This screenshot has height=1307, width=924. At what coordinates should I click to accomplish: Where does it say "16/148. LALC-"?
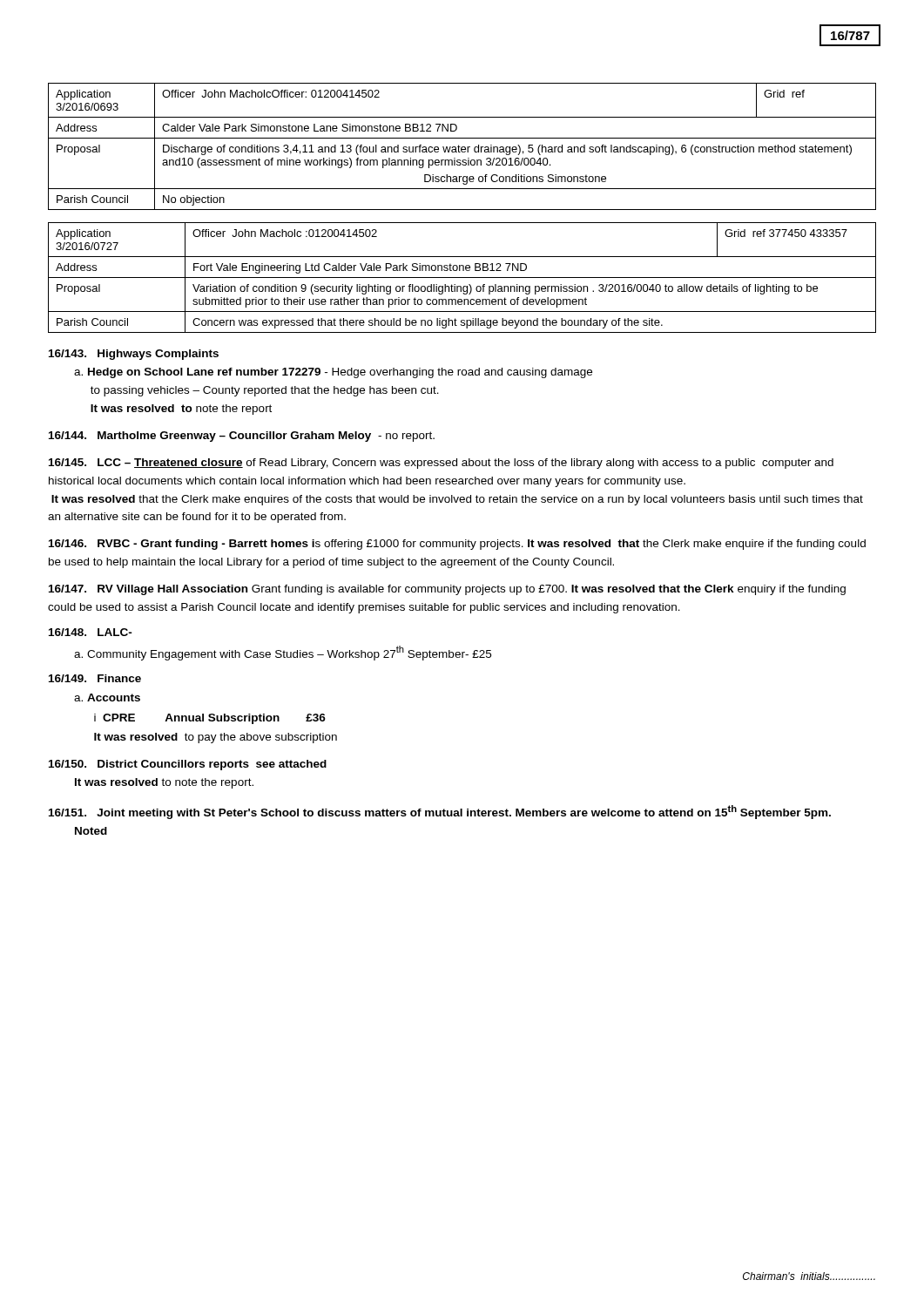[90, 632]
